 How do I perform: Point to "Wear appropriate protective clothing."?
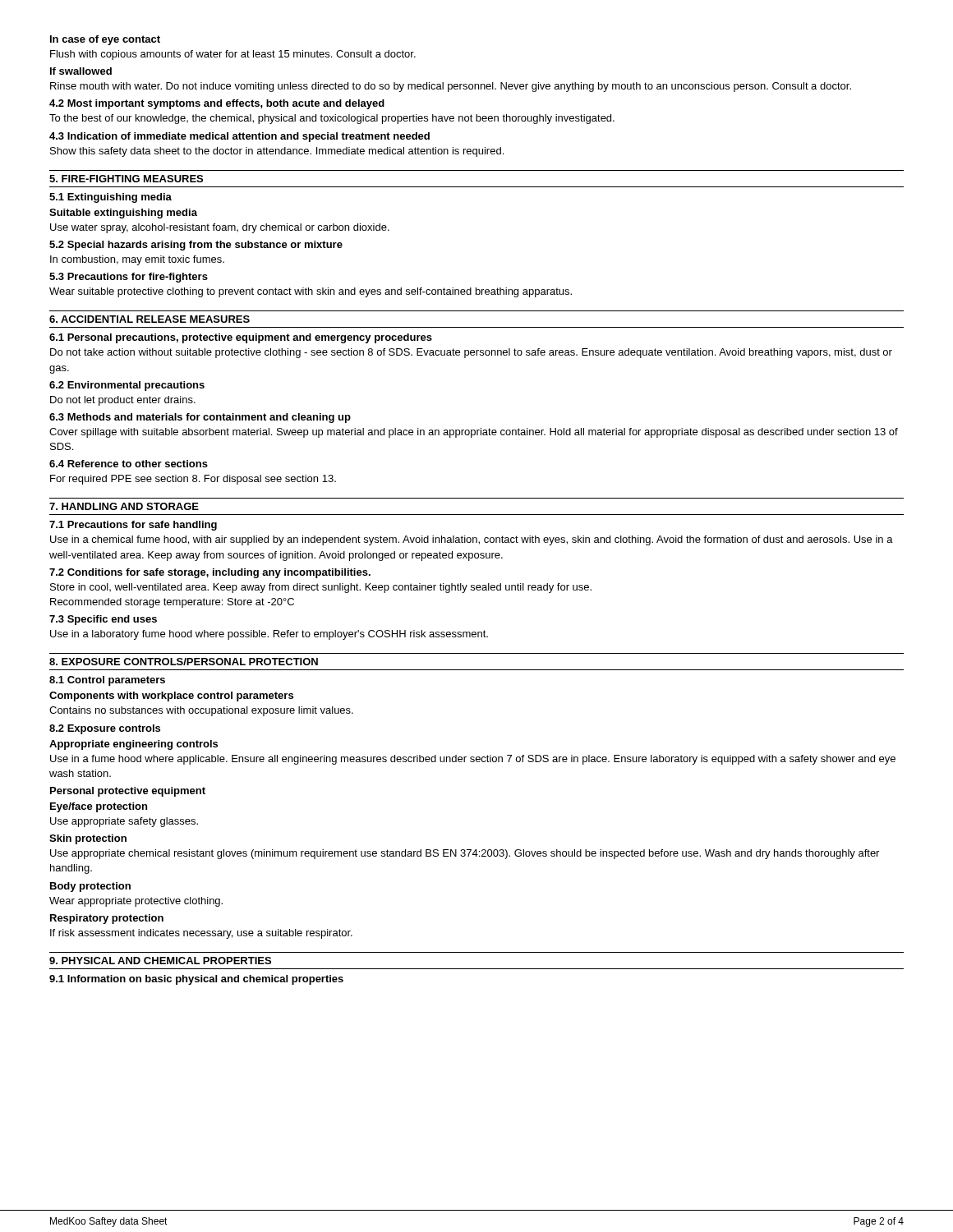136,900
